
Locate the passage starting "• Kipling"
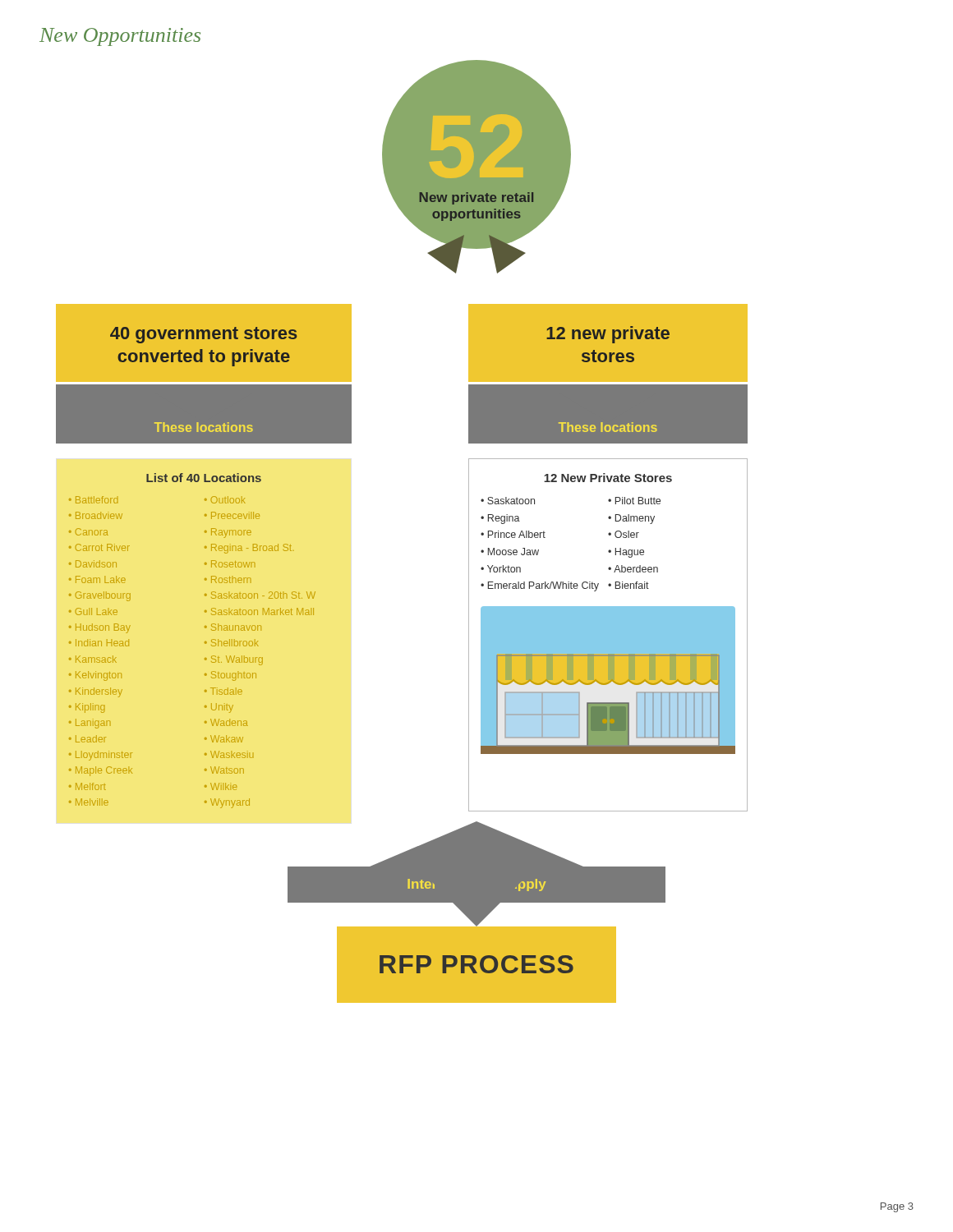point(87,707)
